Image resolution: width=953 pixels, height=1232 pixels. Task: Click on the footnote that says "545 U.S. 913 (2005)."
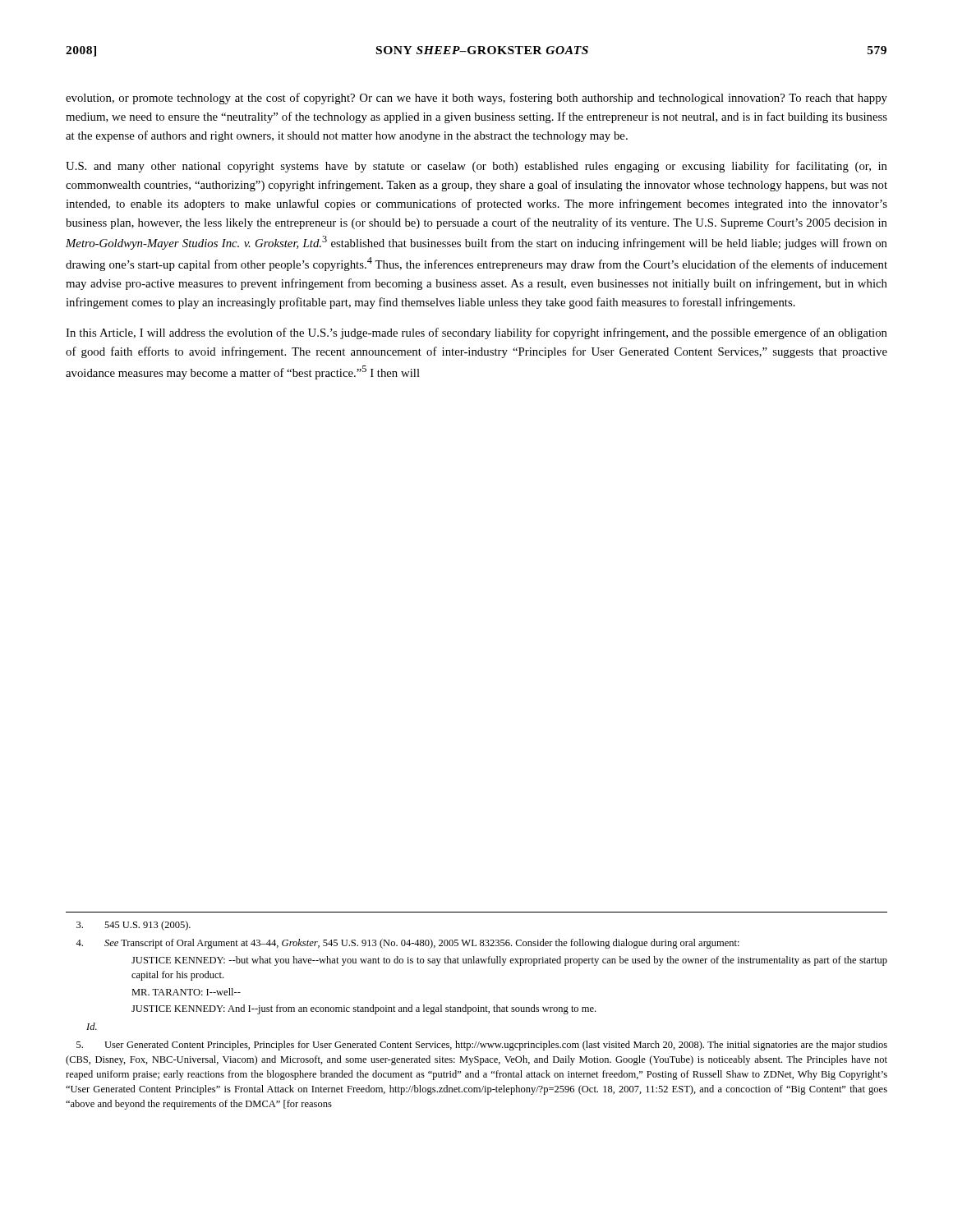click(134, 926)
